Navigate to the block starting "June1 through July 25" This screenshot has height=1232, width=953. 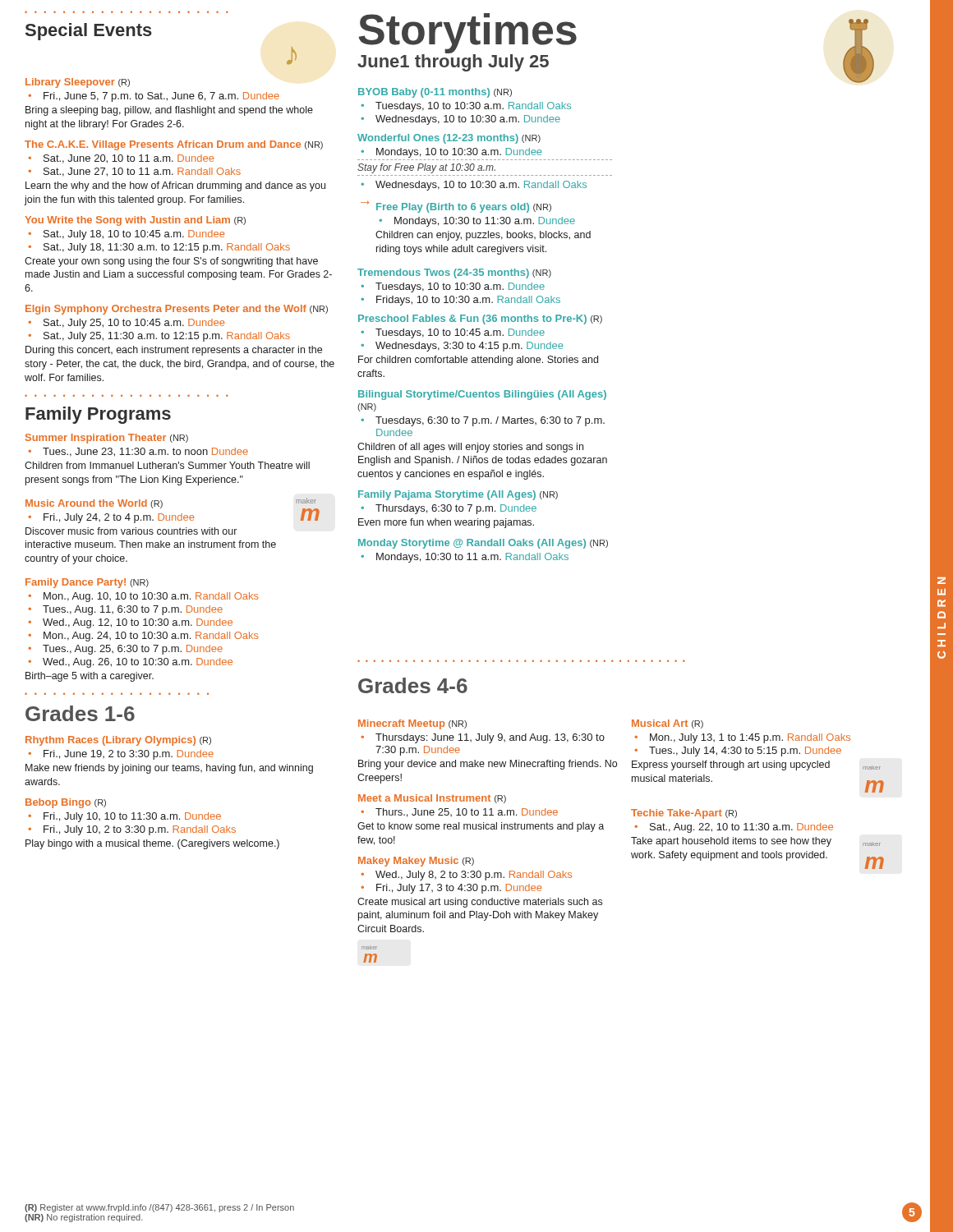click(453, 61)
